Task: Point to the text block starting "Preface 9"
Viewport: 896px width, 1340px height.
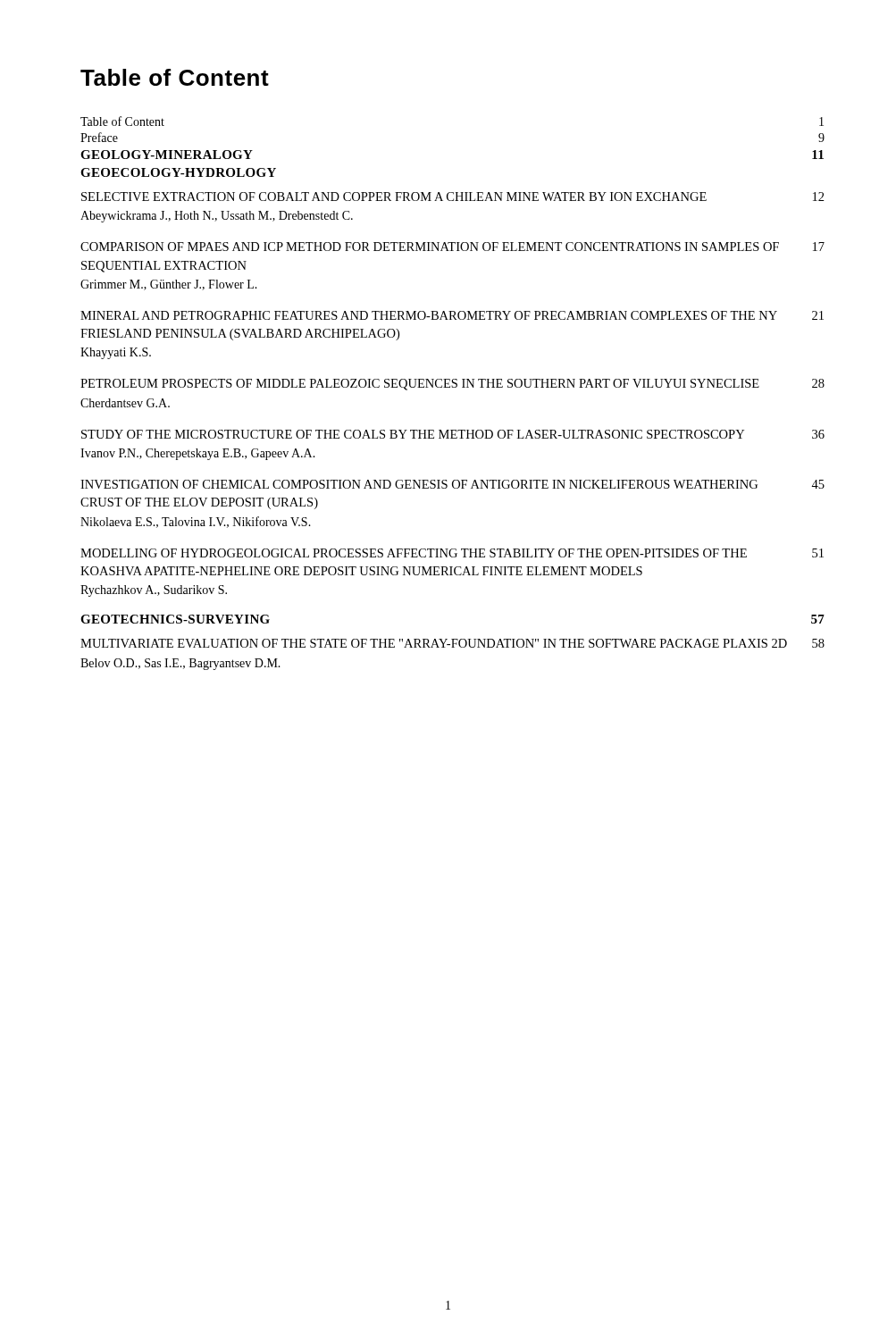Action: coord(102,137)
